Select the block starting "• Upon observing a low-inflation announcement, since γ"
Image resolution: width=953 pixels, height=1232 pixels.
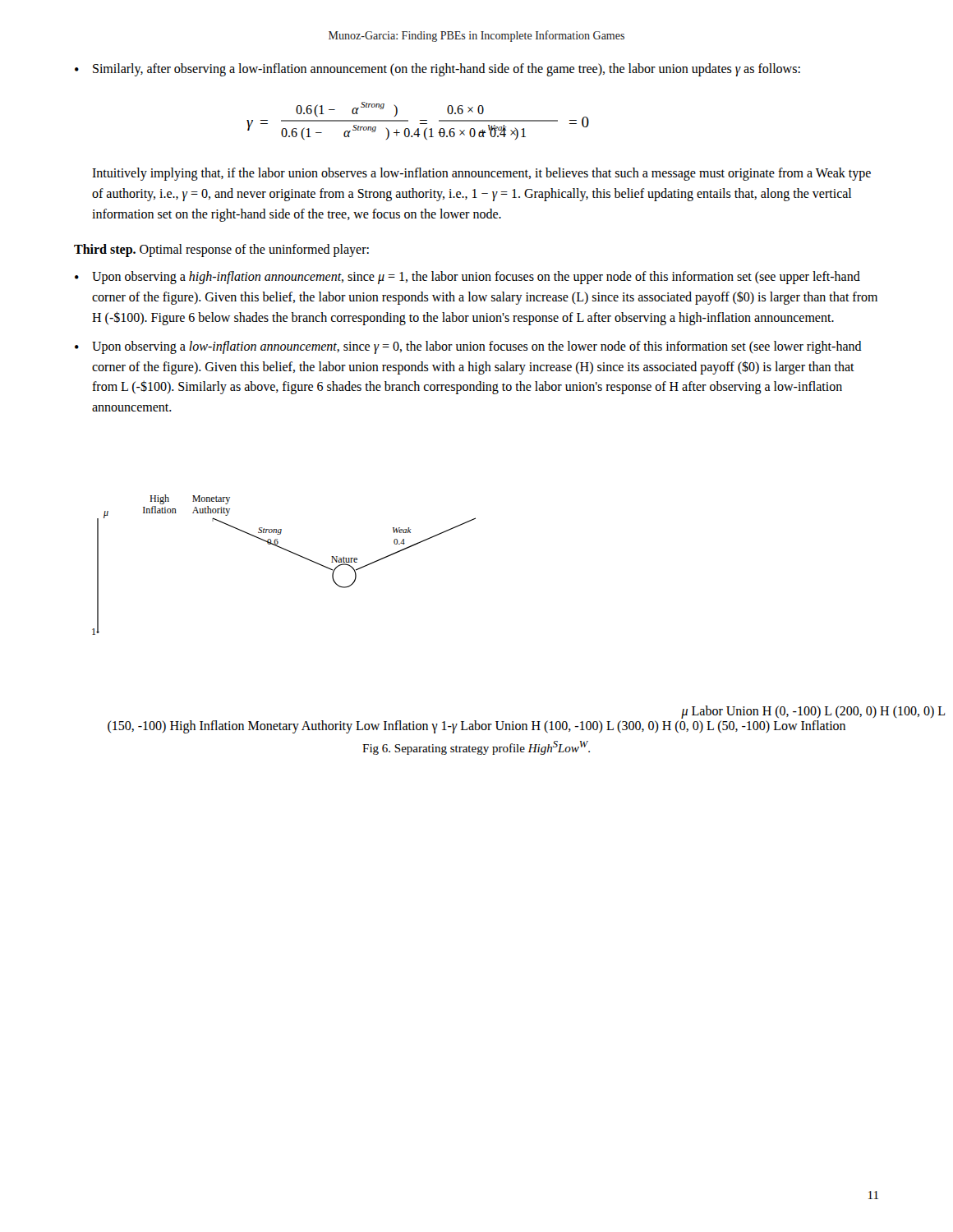click(476, 377)
